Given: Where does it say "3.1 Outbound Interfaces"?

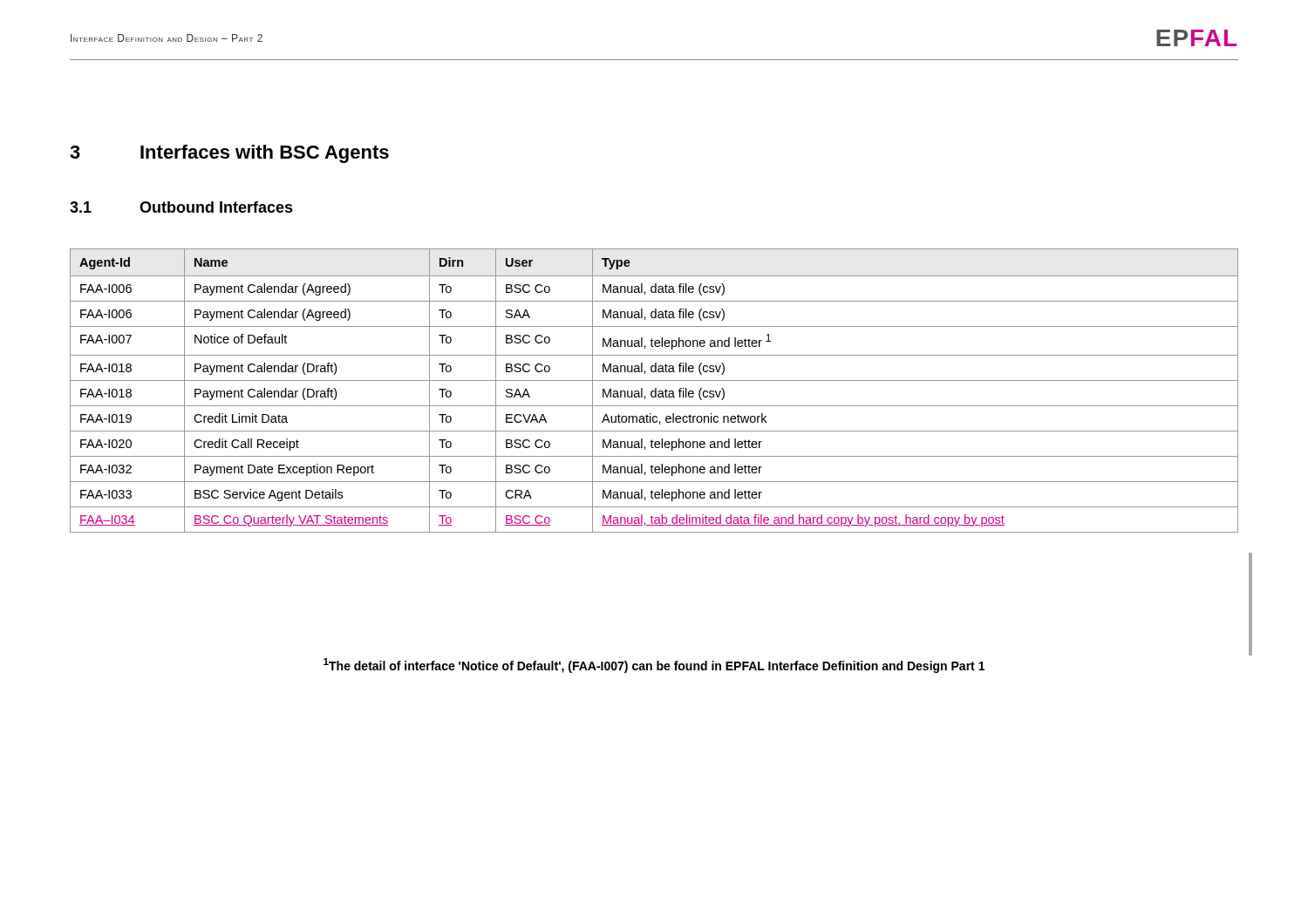Looking at the screenshot, I should coord(181,208).
